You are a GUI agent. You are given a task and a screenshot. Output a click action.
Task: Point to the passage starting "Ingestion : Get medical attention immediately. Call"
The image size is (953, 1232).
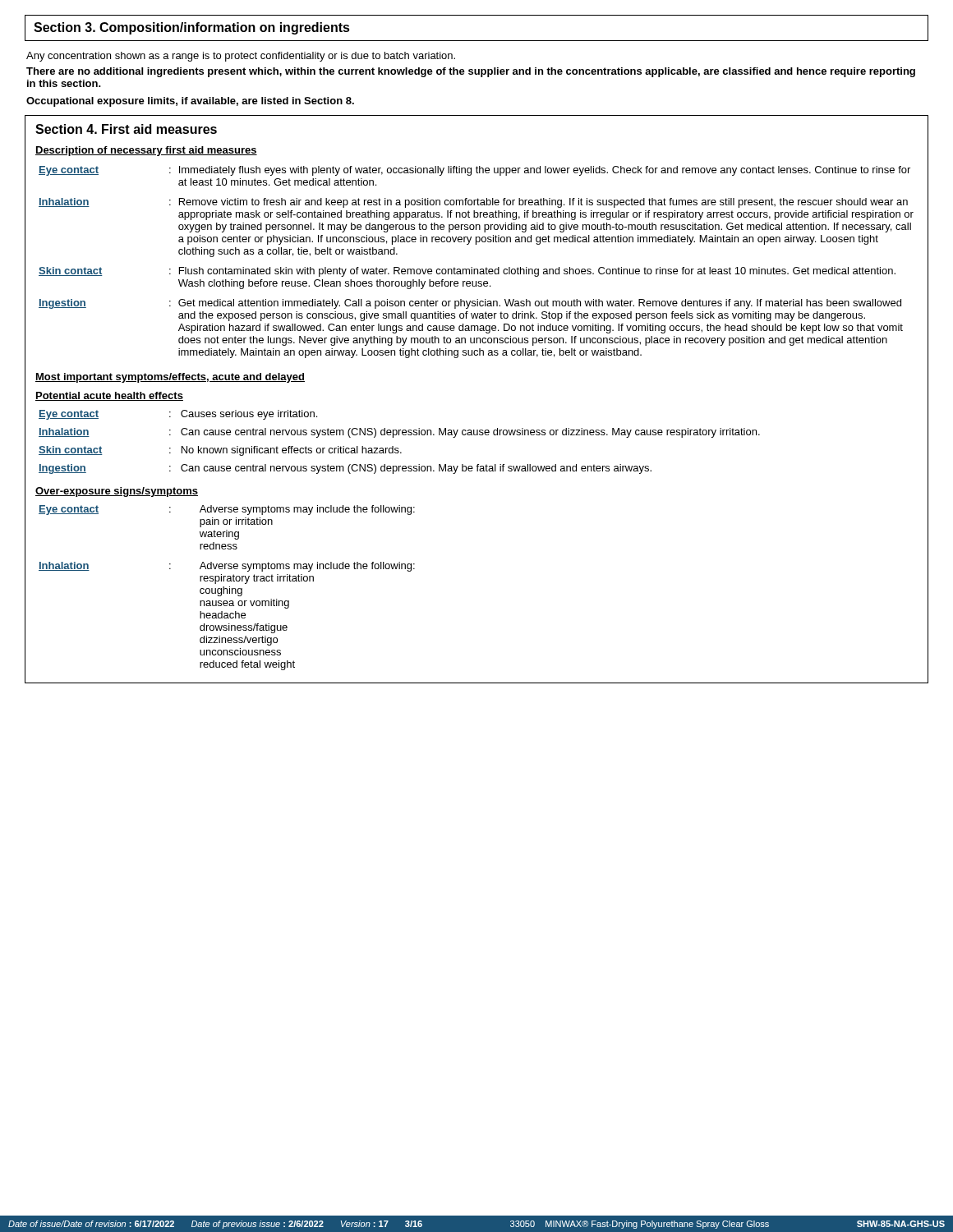(476, 326)
